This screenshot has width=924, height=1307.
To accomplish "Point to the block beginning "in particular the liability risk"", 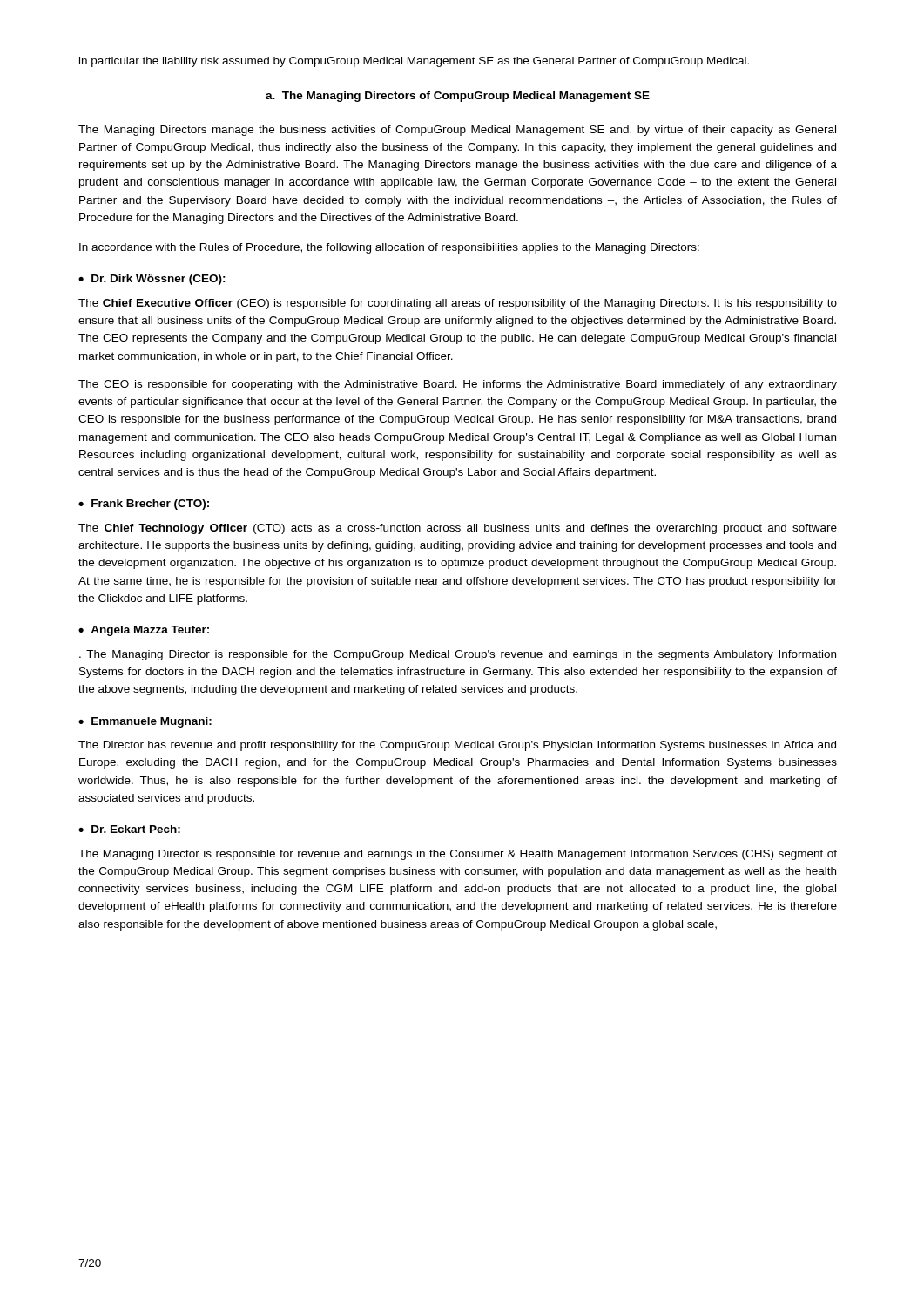I will (x=414, y=61).
